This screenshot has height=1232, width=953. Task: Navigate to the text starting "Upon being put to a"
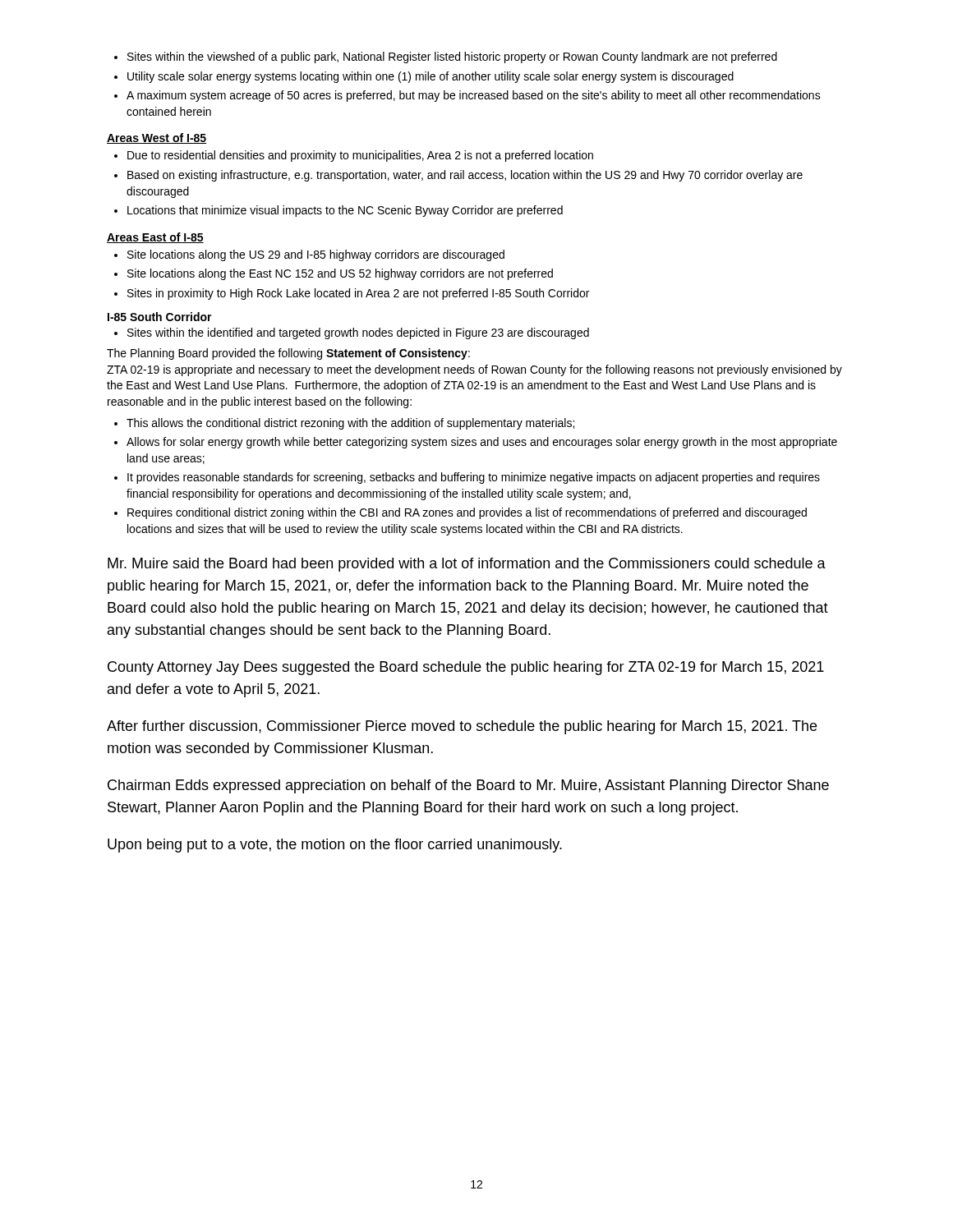click(335, 844)
